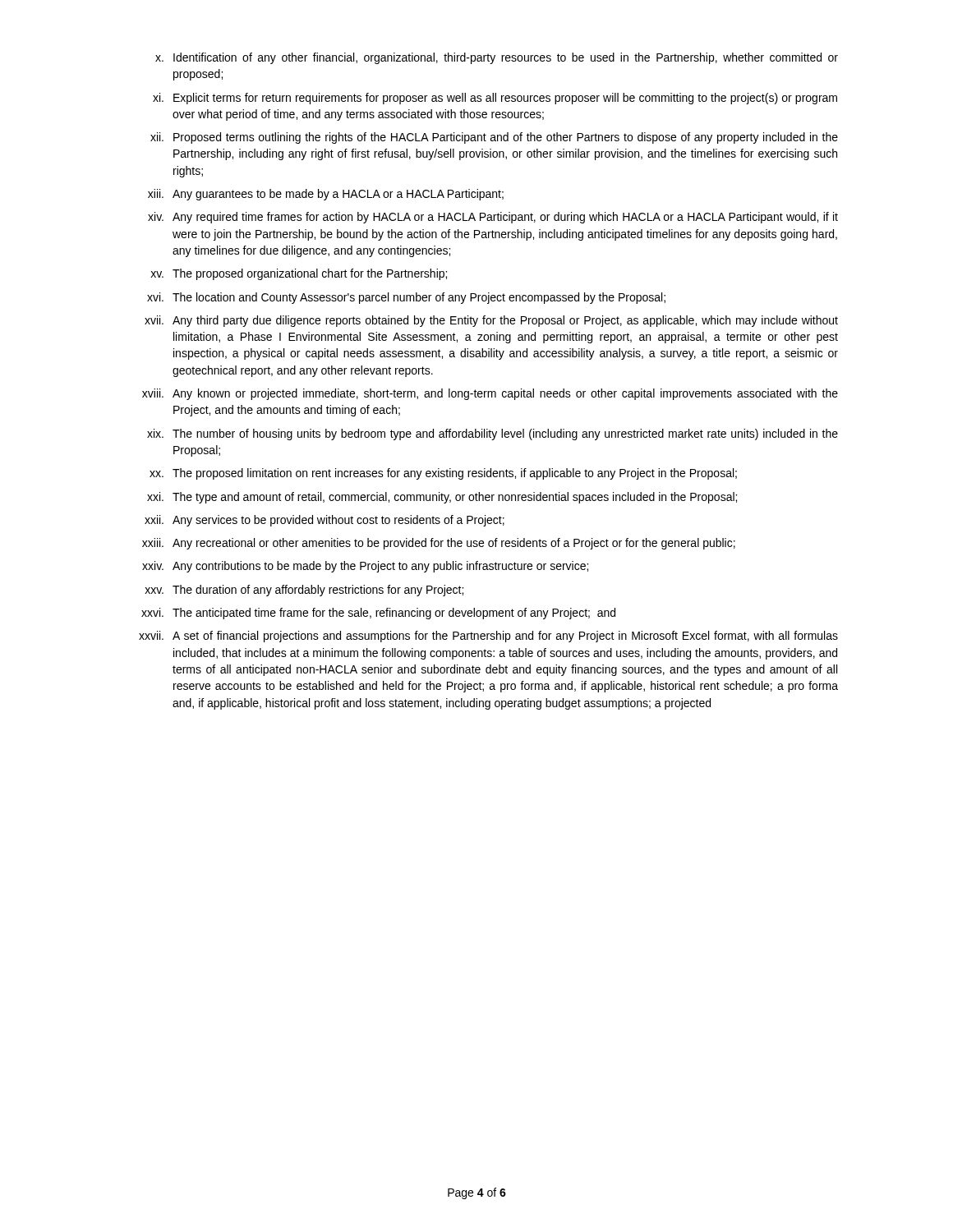The image size is (953, 1232).
Task: Click the passage that begins "xxii. Any services to be provided without"
Action: tap(476, 520)
